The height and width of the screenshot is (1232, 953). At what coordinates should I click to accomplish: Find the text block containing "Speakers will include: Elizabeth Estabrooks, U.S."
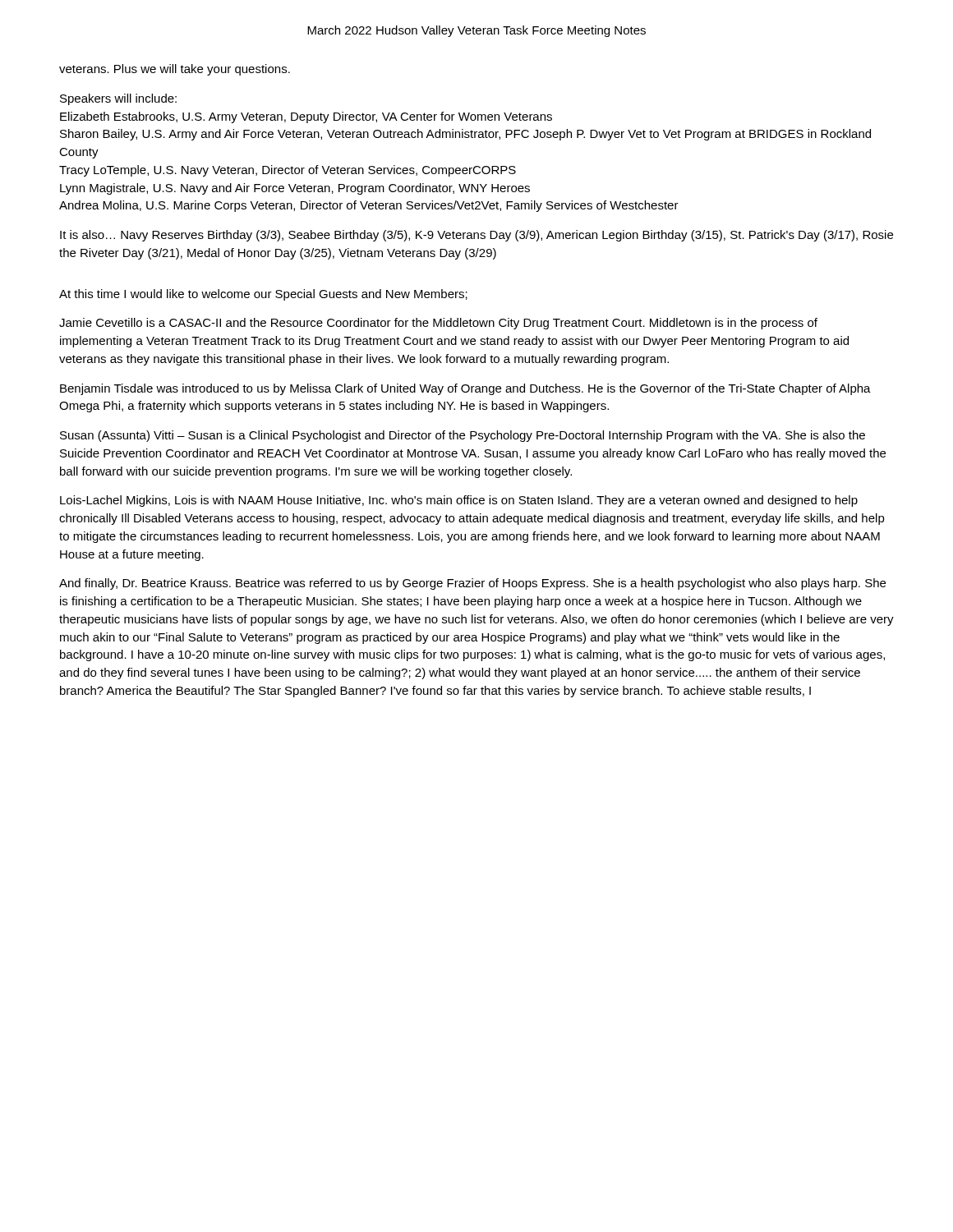pyautogui.click(x=118, y=99)
